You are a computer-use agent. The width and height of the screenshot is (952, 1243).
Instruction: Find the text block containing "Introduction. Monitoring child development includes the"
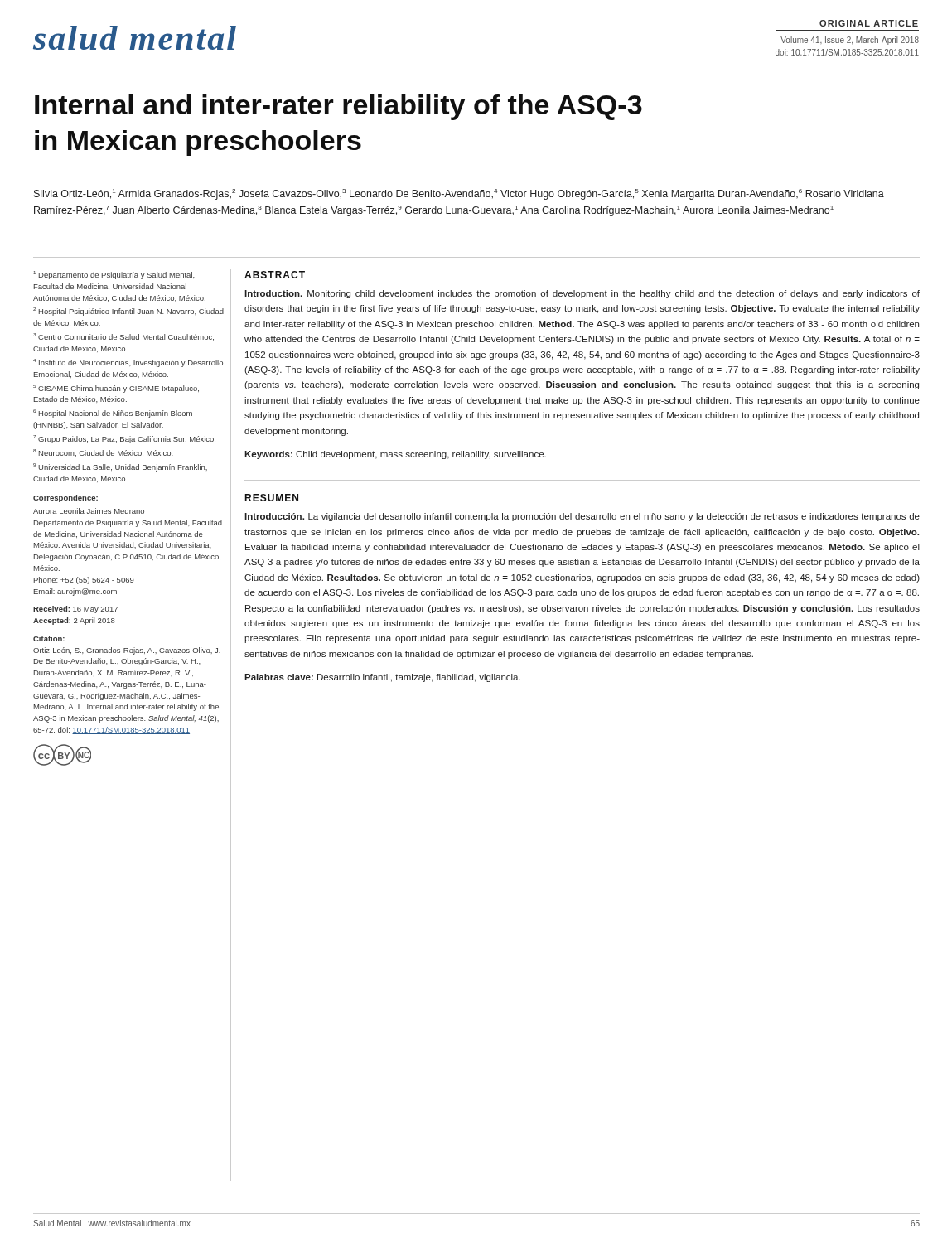(x=582, y=362)
